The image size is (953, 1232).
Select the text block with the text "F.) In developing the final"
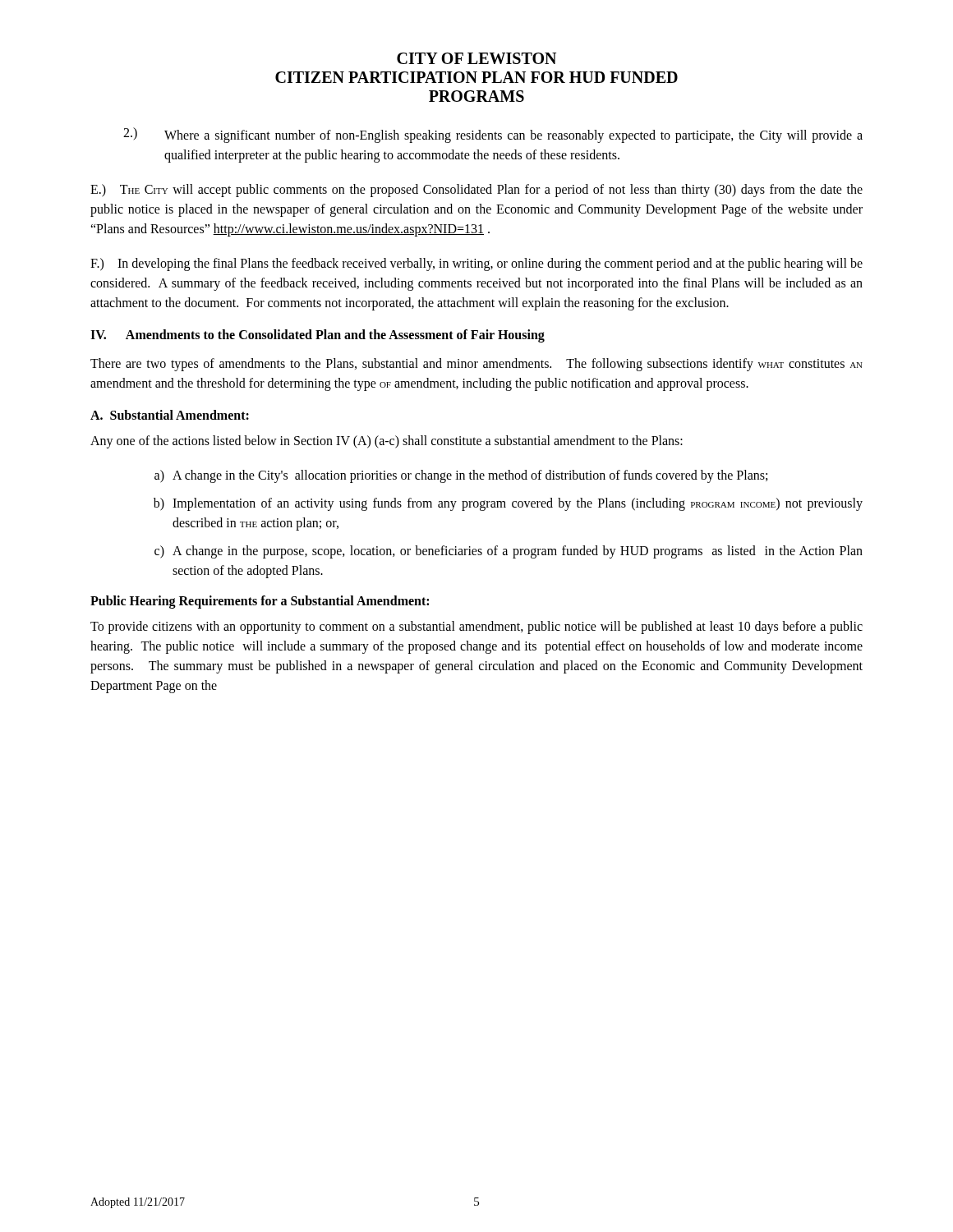tap(476, 283)
